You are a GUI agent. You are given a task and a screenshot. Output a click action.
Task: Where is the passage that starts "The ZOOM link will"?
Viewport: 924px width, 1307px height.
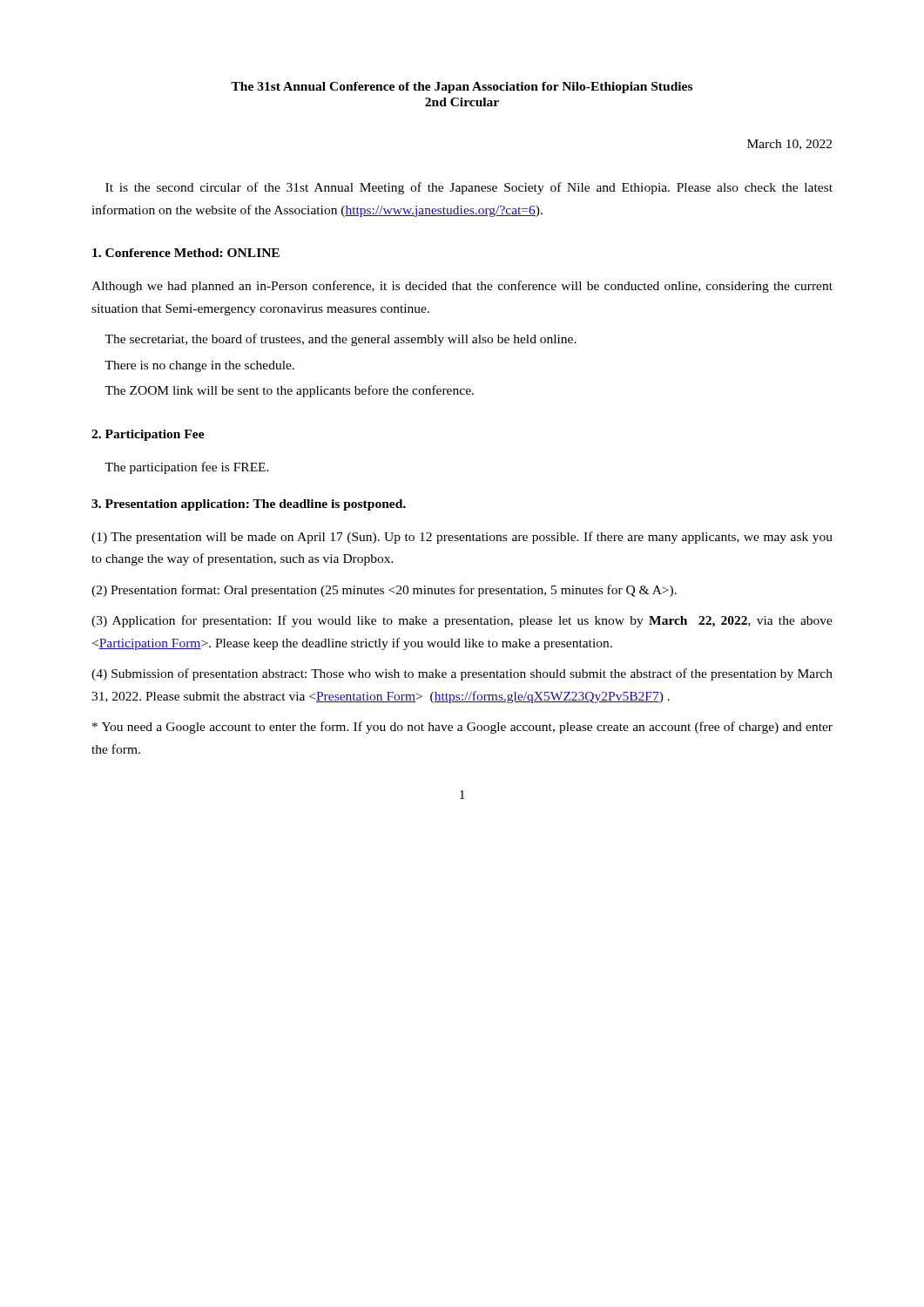pos(290,390)
